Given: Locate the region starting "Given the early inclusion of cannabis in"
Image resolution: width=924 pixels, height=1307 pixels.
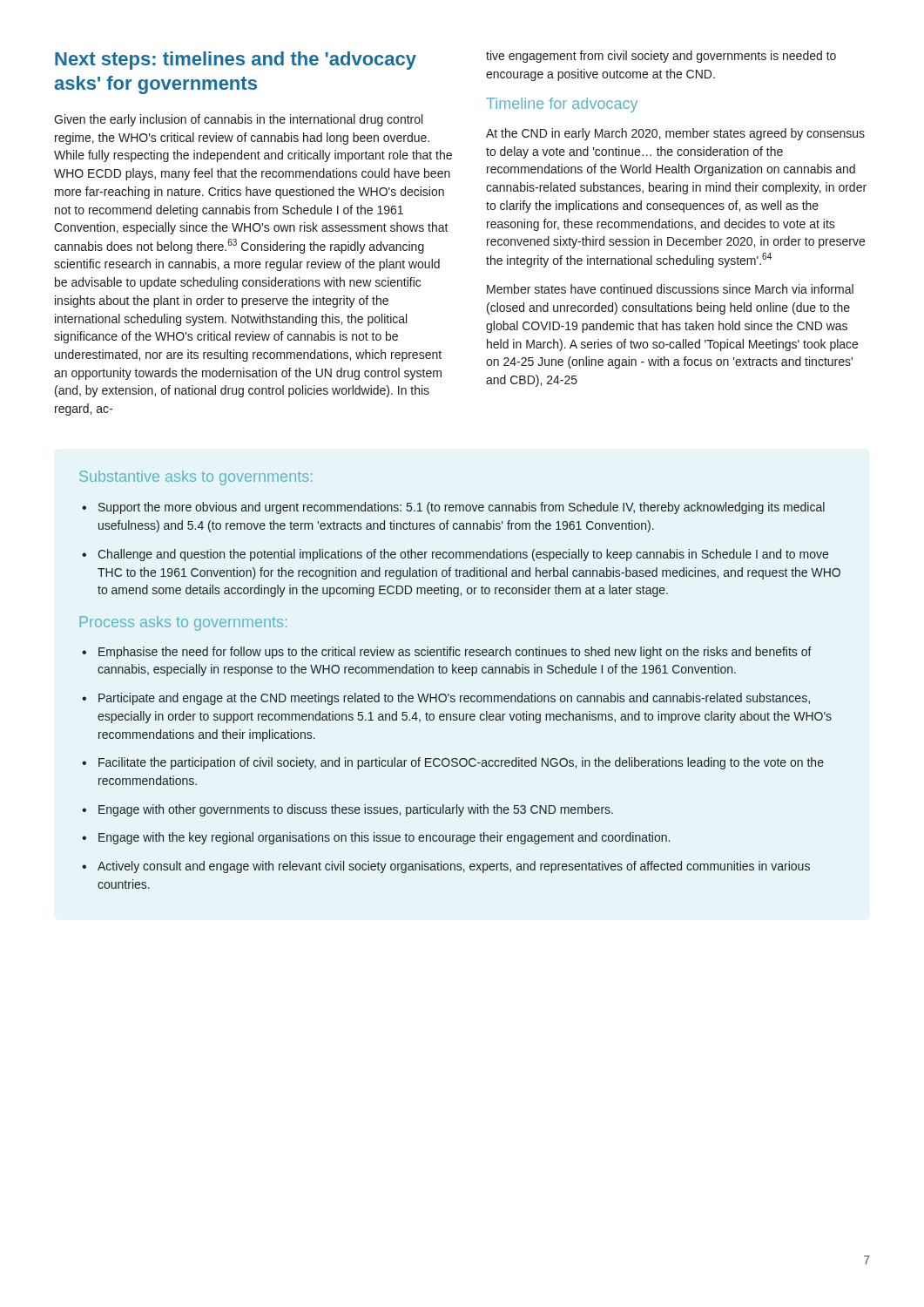Looking at the screenshot, I should pos(254,264).
